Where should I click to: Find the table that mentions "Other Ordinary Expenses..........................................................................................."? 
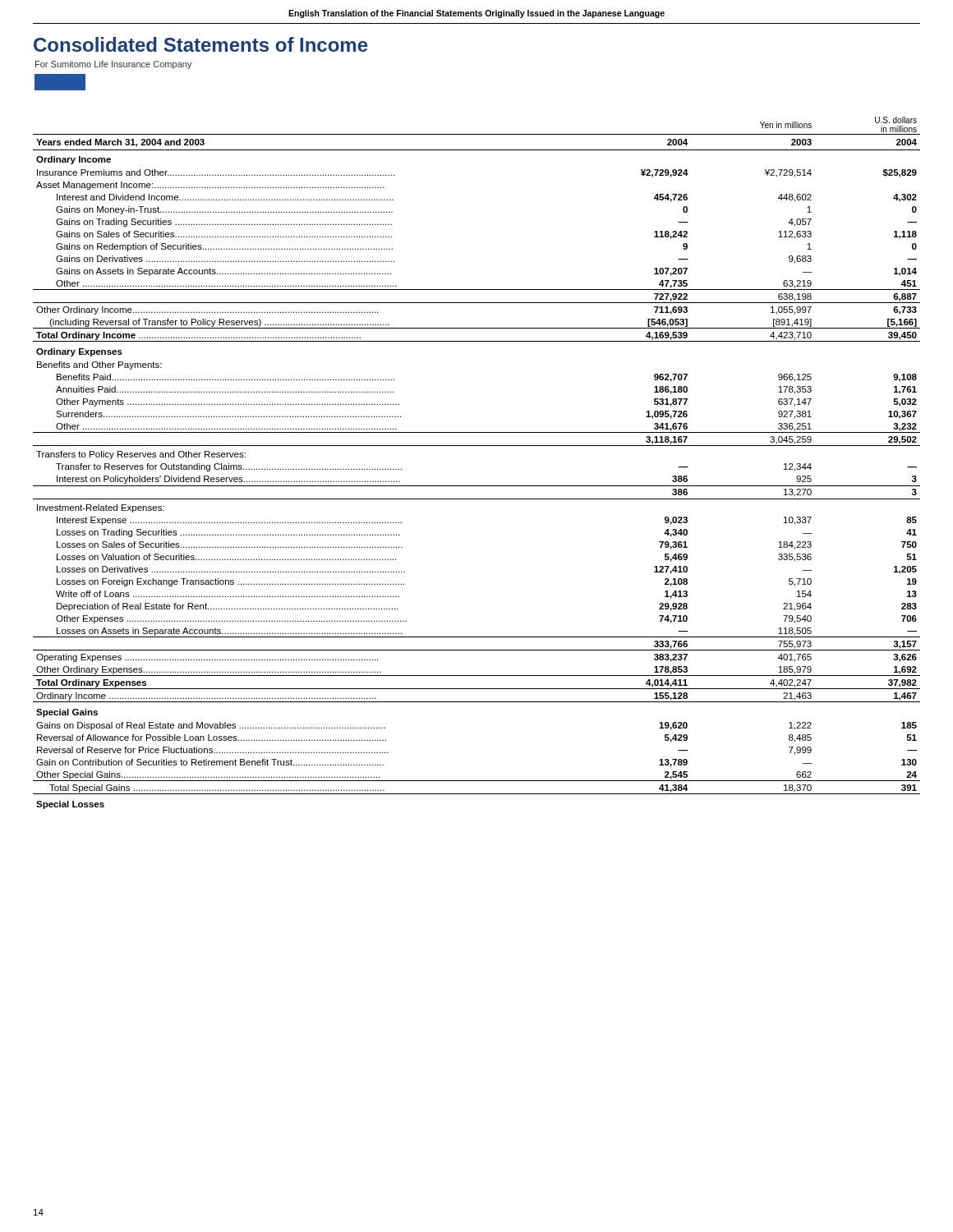coord(476,463)
